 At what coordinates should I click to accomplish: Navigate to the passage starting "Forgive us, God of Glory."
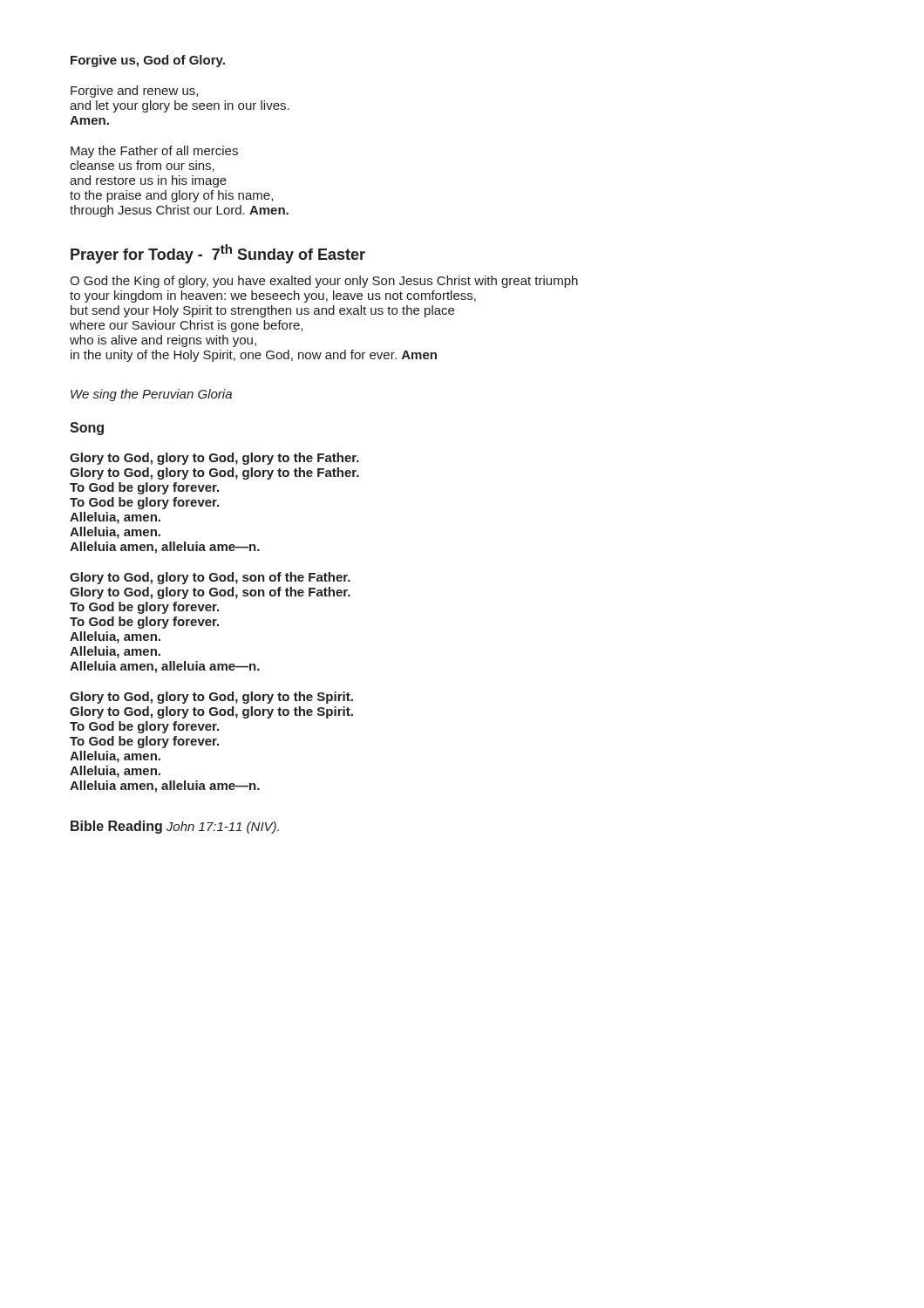148,61
